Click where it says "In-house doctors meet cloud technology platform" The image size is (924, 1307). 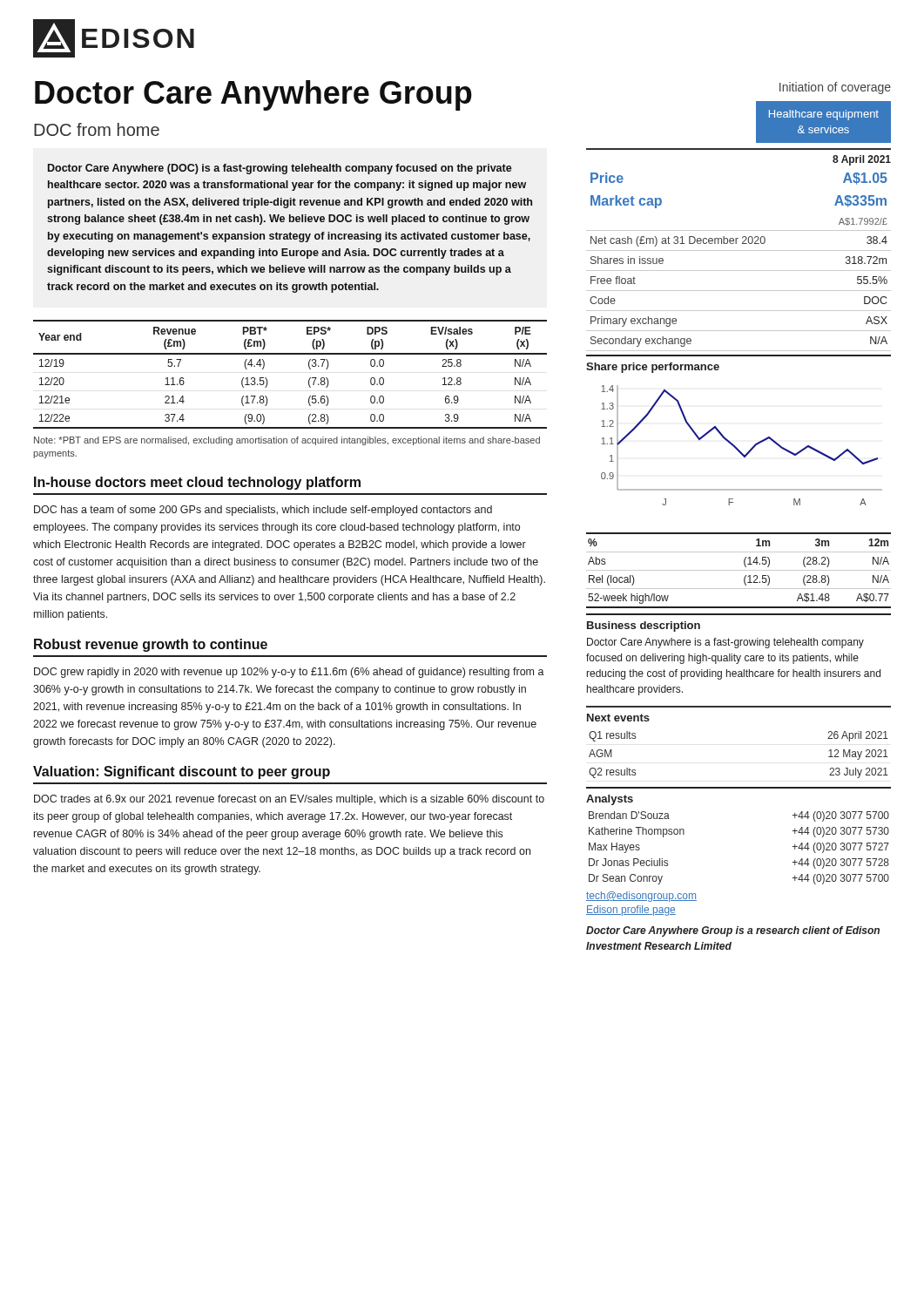197,482
